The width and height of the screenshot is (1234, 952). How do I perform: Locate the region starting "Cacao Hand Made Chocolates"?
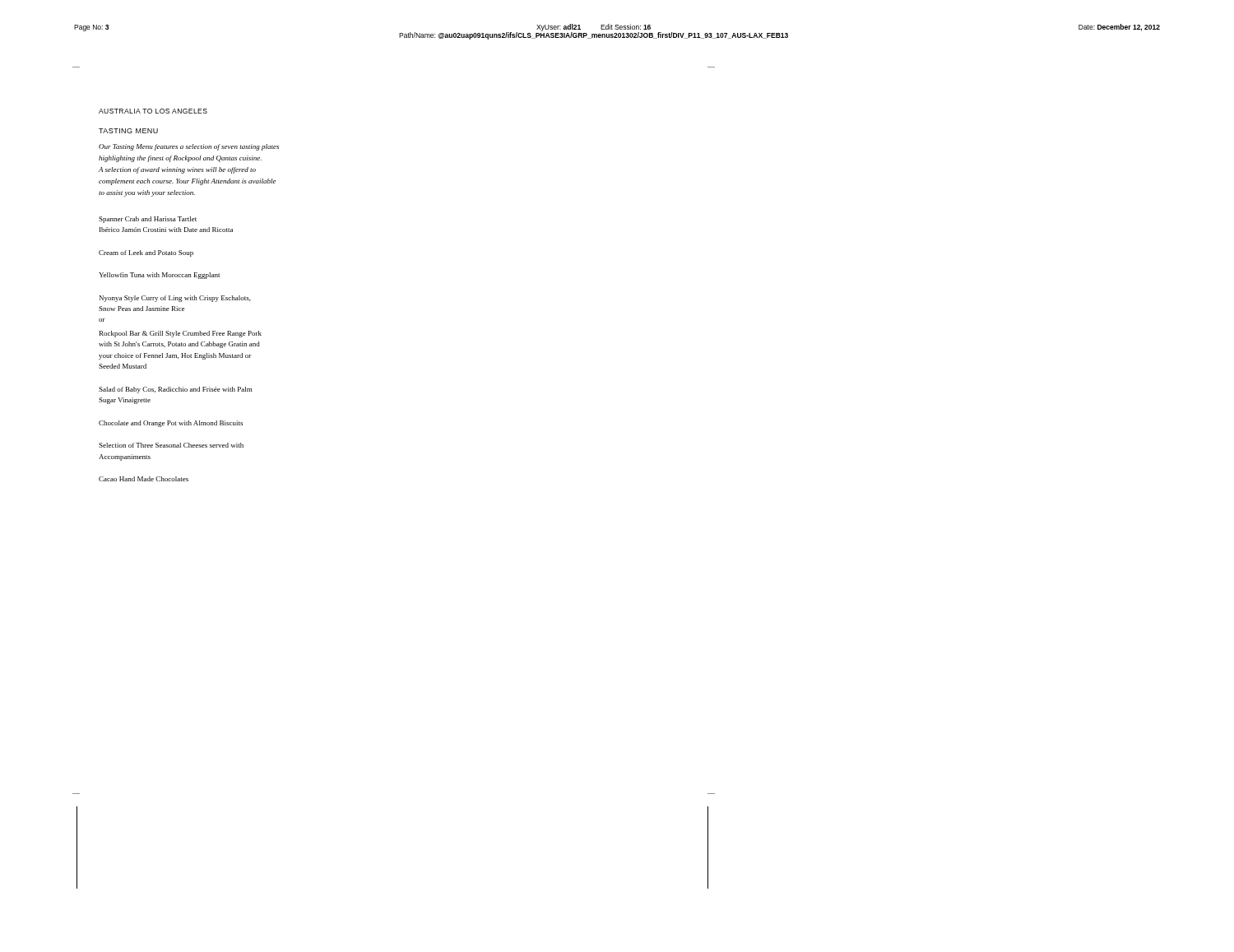click(144, 479)
